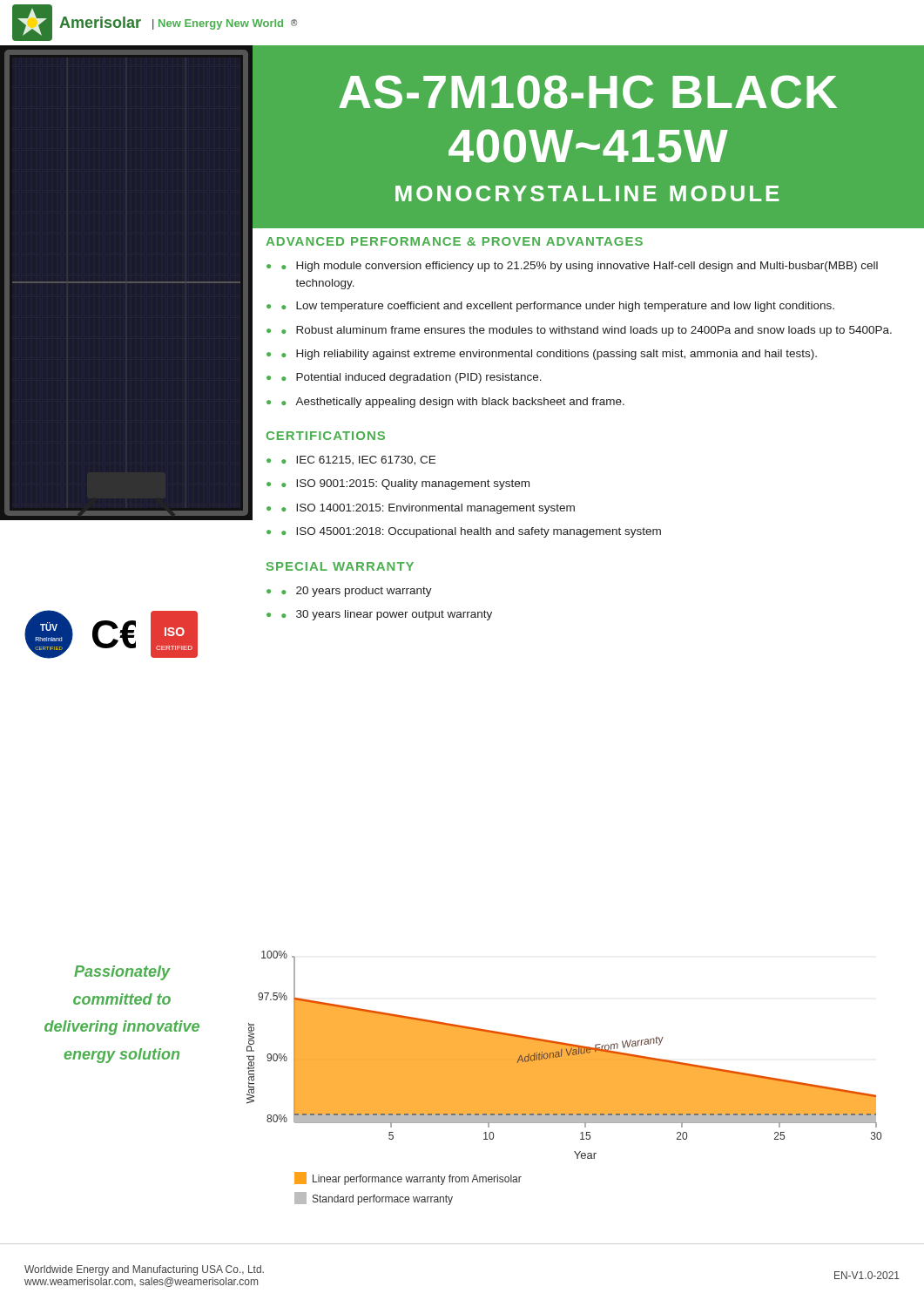Locate the text starting "● 30 years linear power output warranty"

(387, 614)
